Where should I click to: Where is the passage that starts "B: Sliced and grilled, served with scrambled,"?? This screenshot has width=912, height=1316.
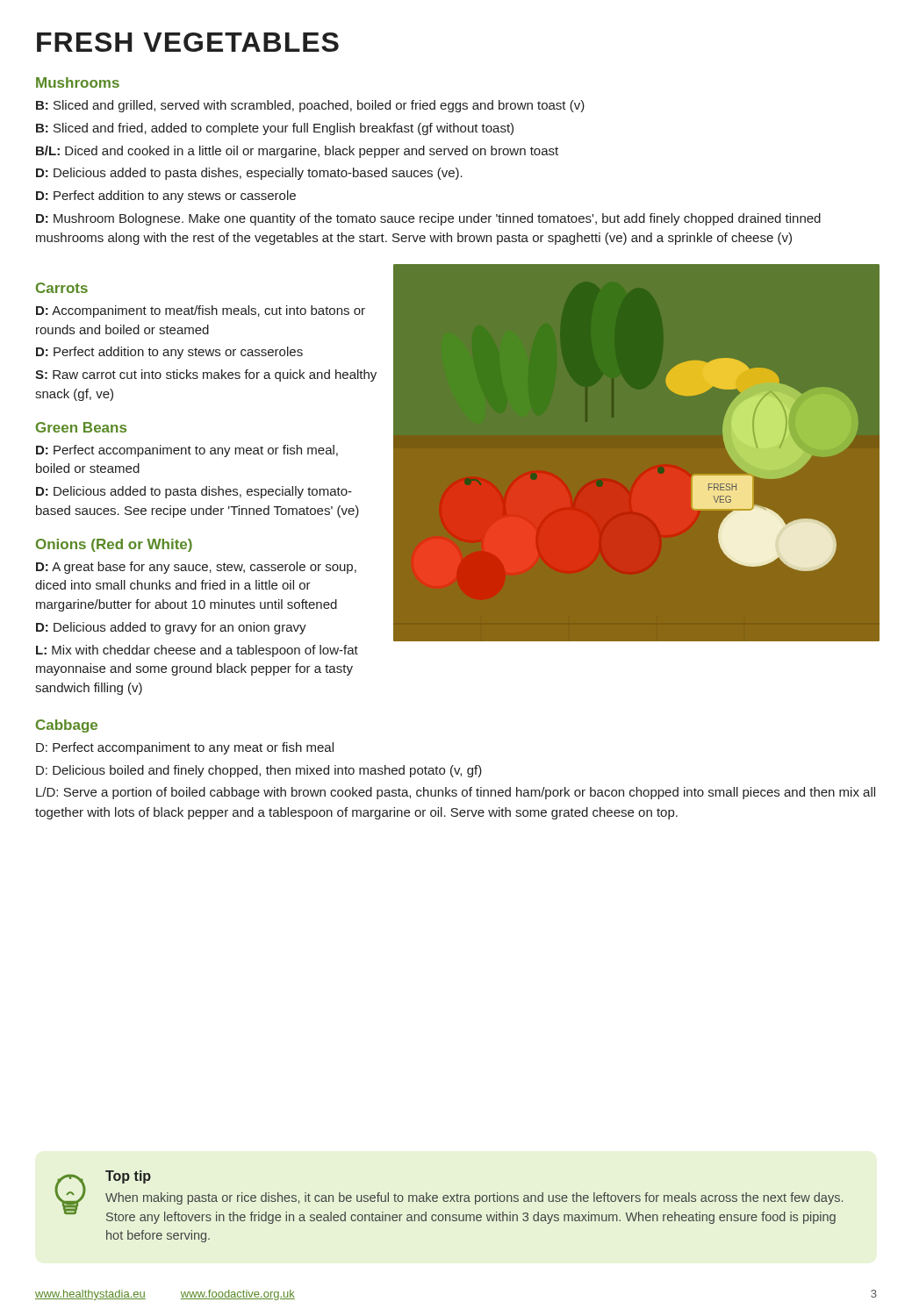click(x=310, y=105)
